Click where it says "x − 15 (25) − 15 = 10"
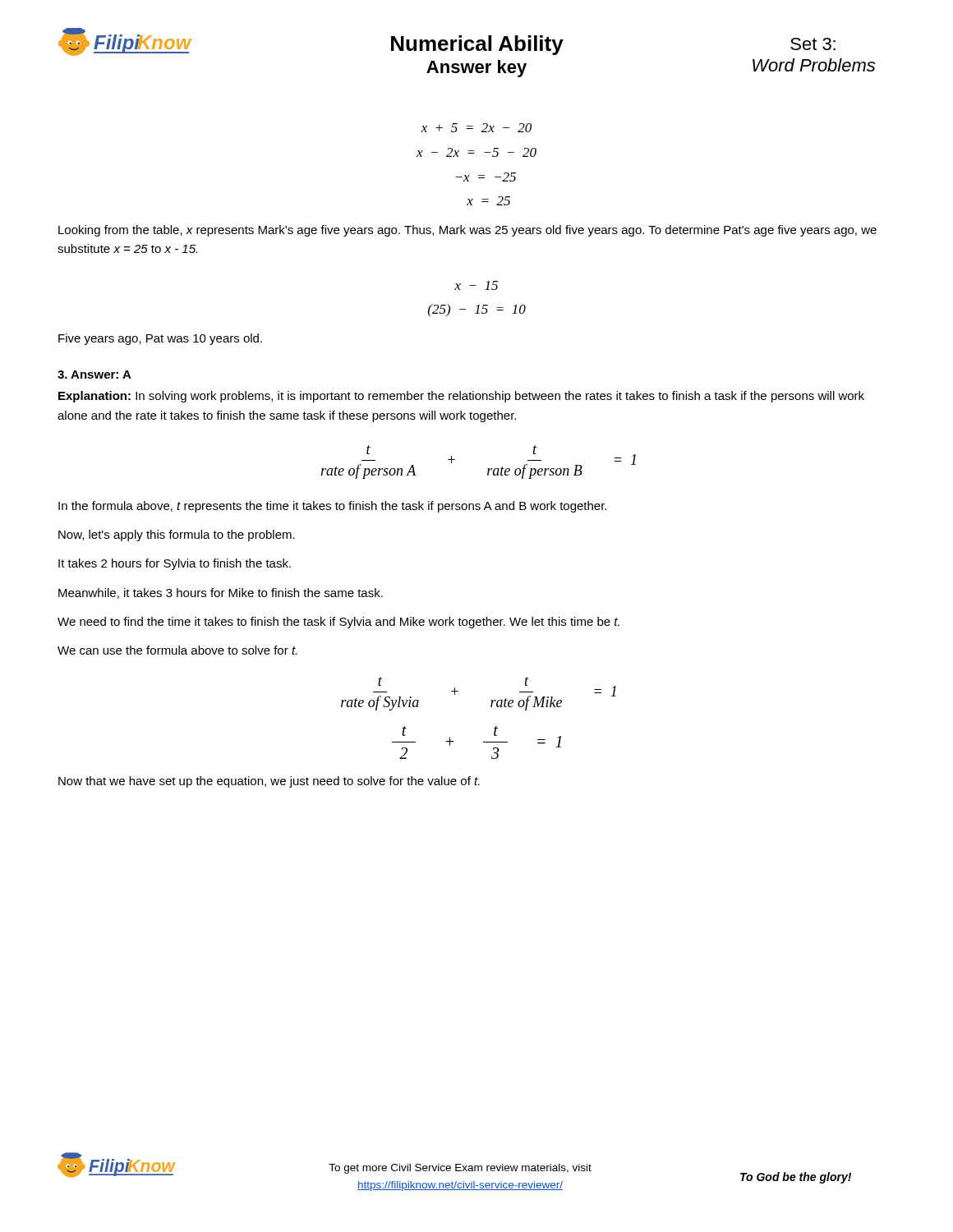 pyautogui.click(x=476, y=297)
